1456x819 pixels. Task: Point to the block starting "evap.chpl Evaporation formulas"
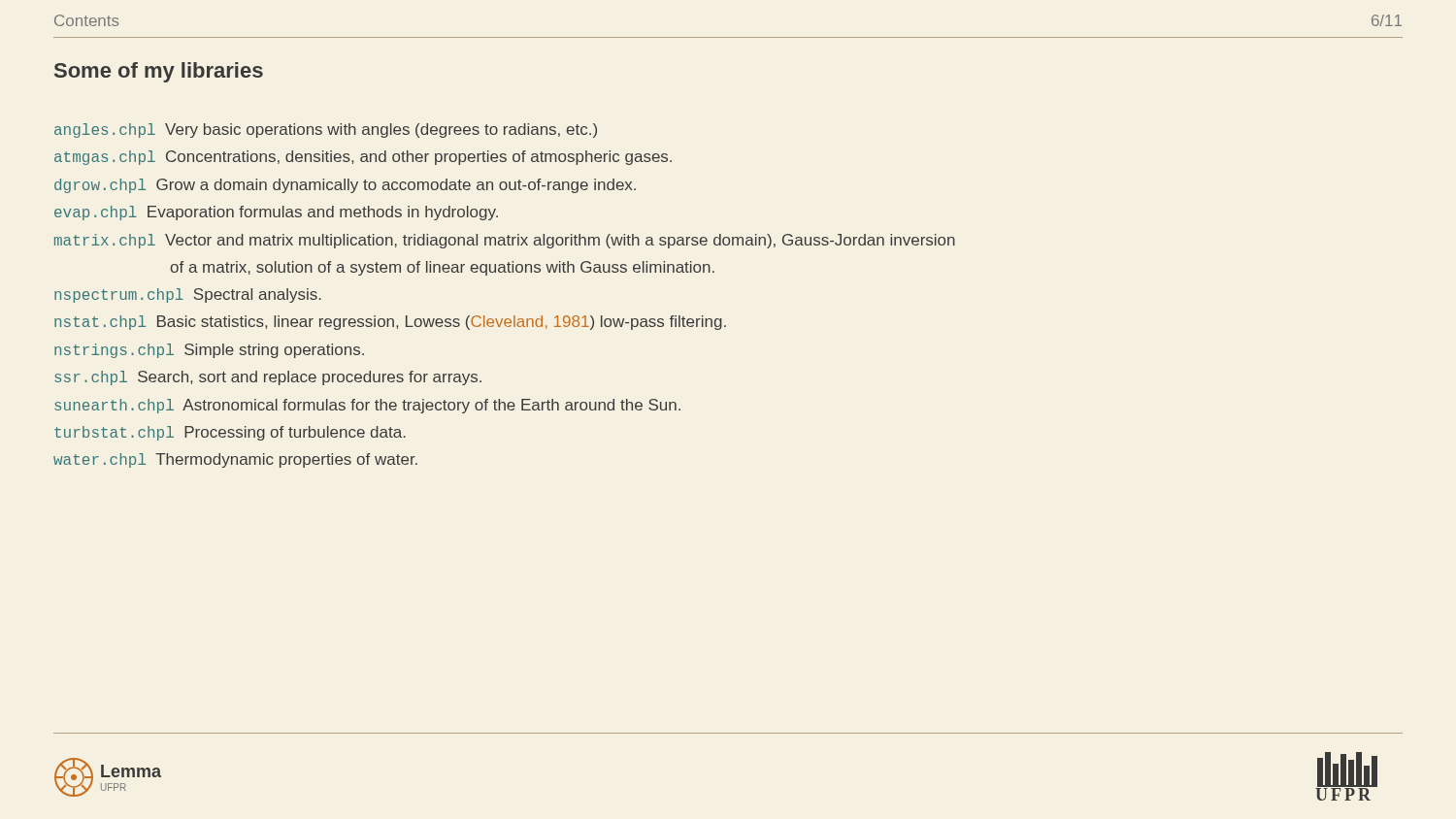(x=276, y=213)
